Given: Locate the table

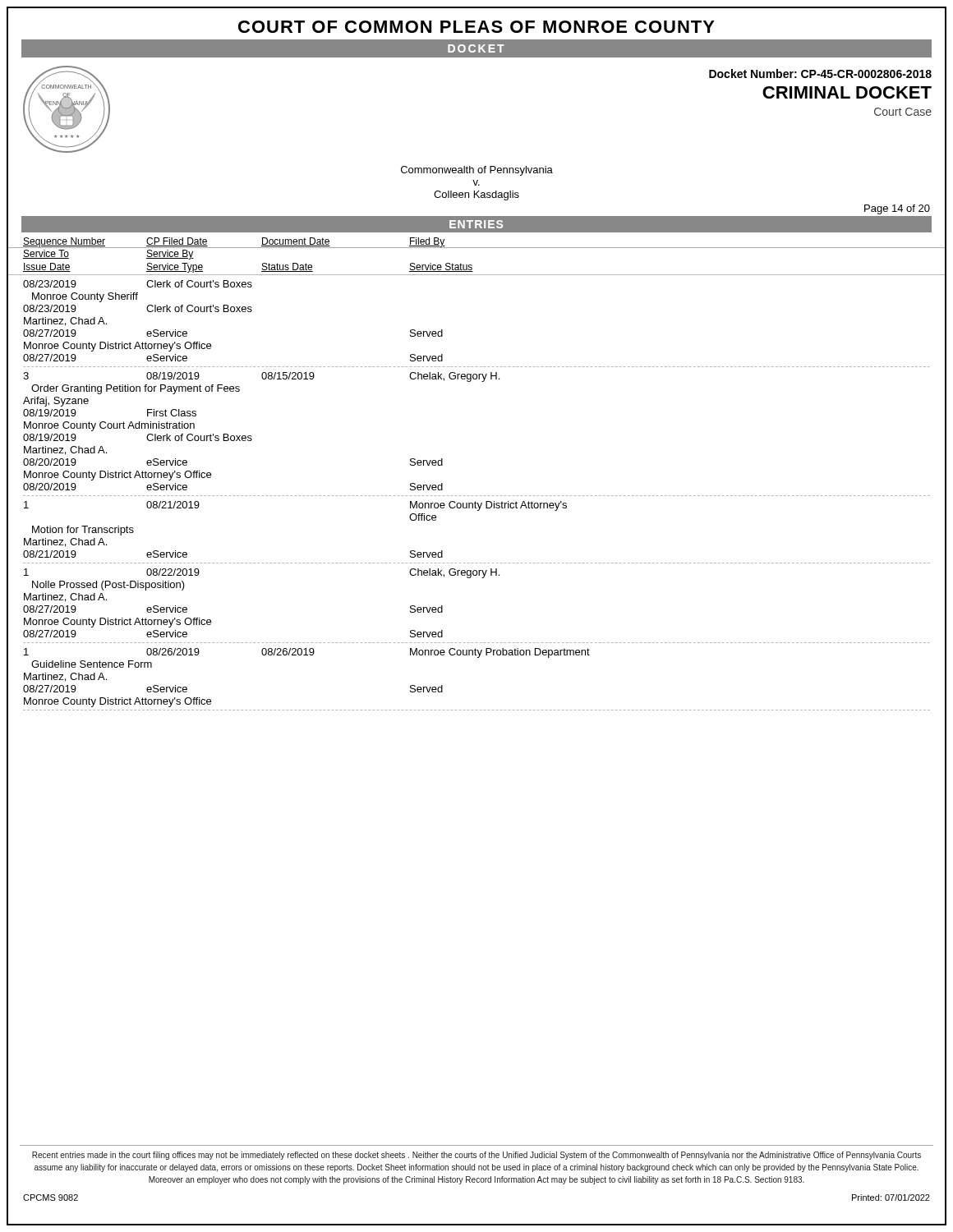Looking at the screenshot, I should point(476,493).
